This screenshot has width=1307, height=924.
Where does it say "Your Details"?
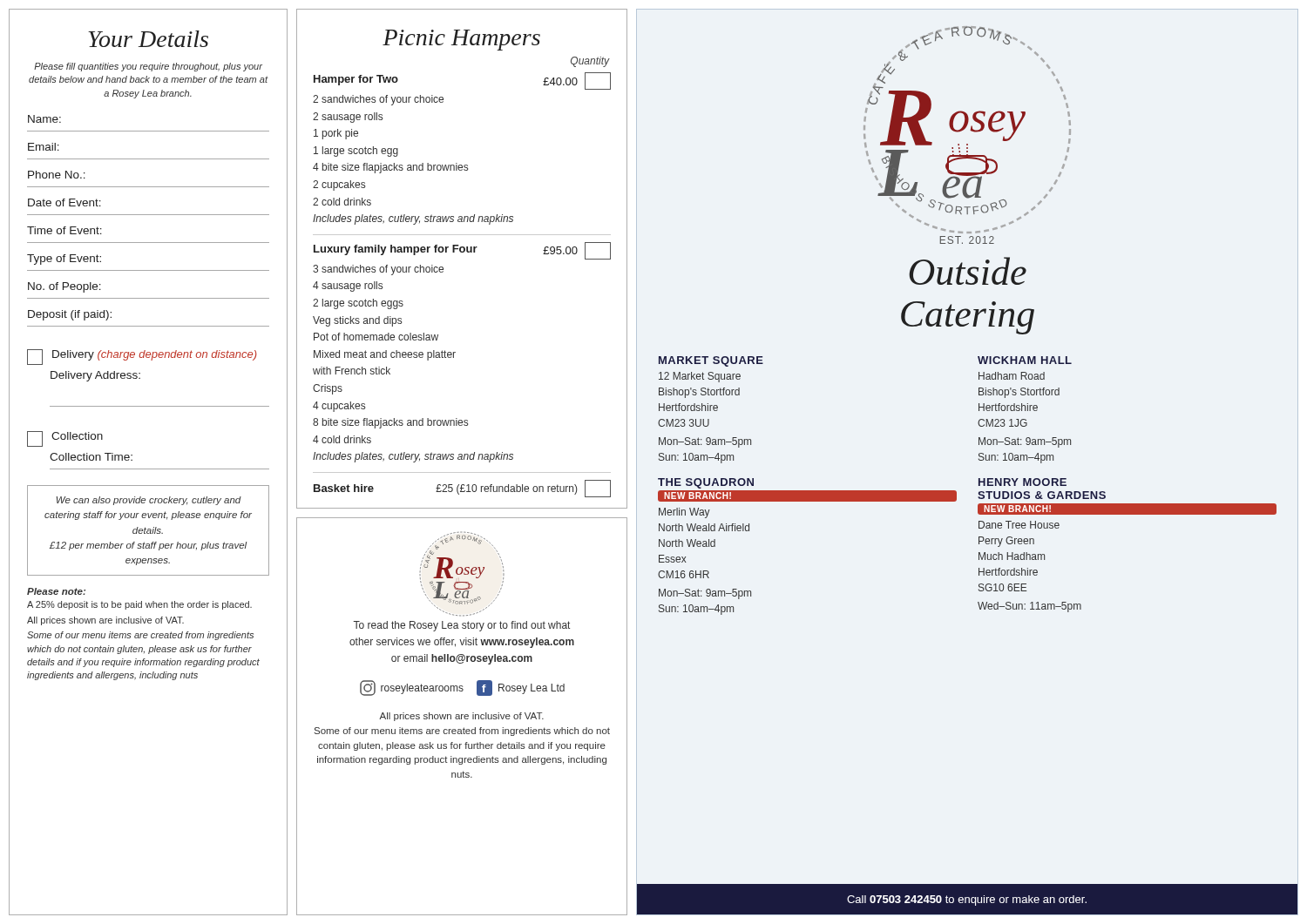coord(148,39)
